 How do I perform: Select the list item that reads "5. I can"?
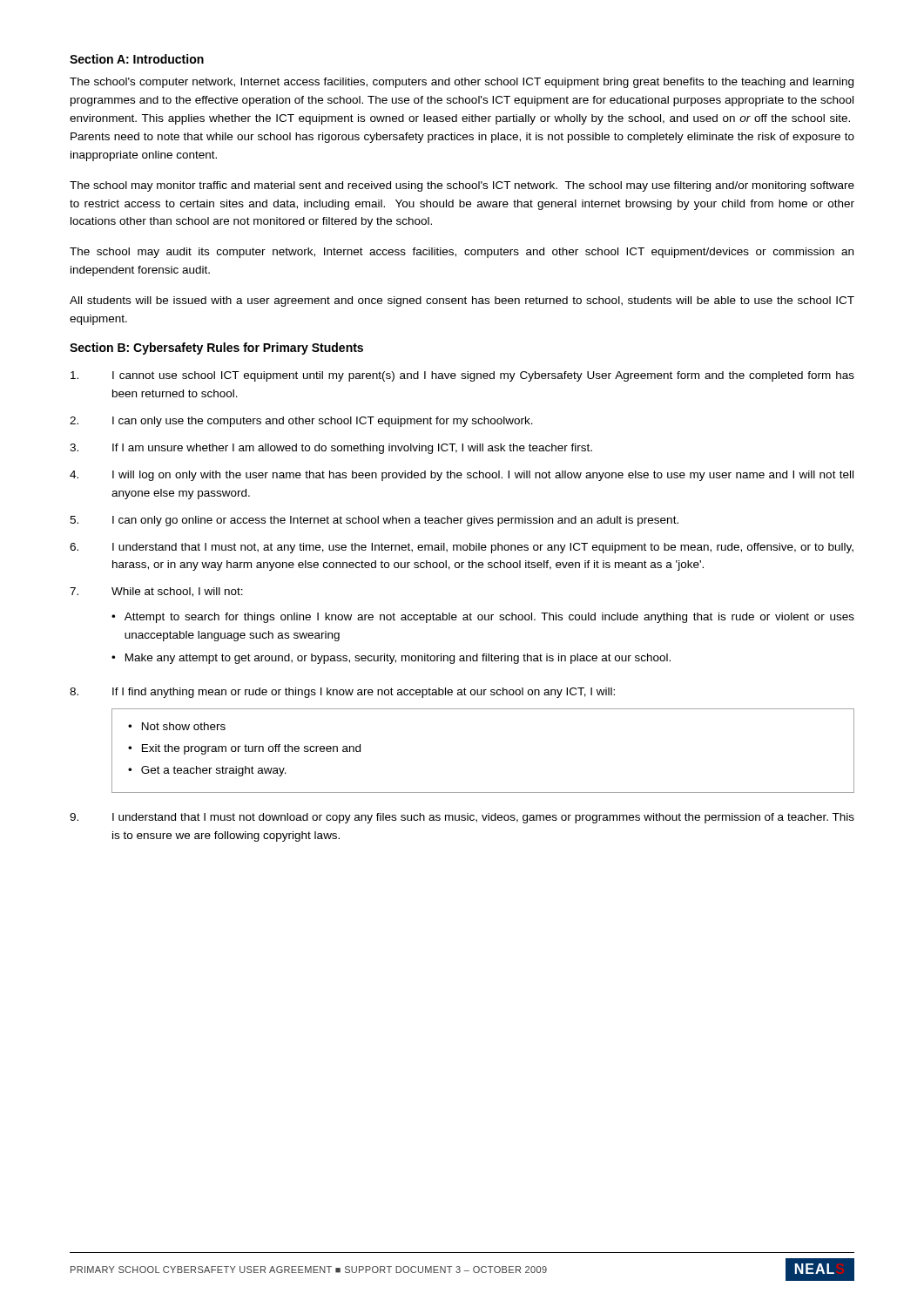tap(462, 520)
